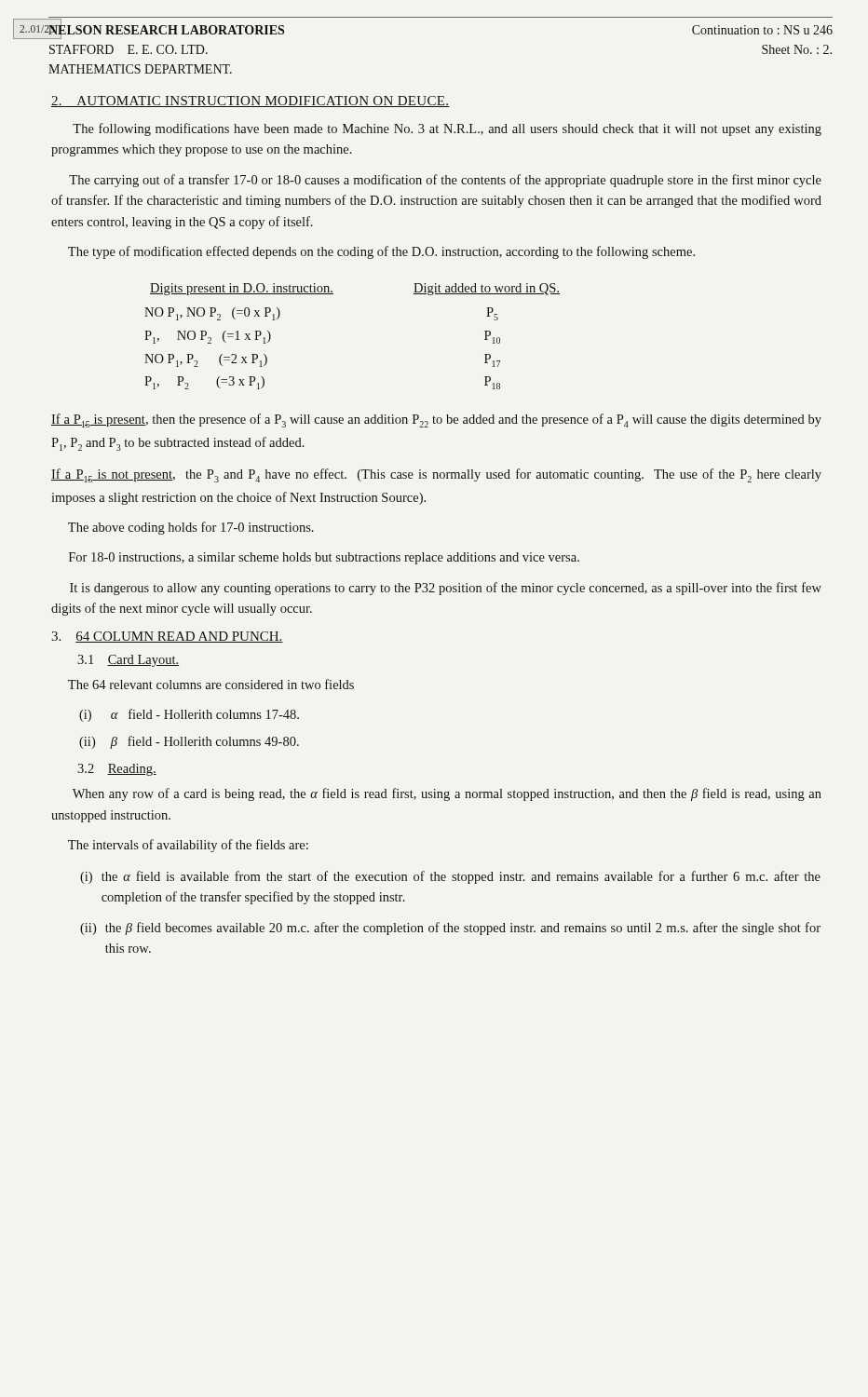Locate the text block starting "When any row of a card is being"

[436, 804]
